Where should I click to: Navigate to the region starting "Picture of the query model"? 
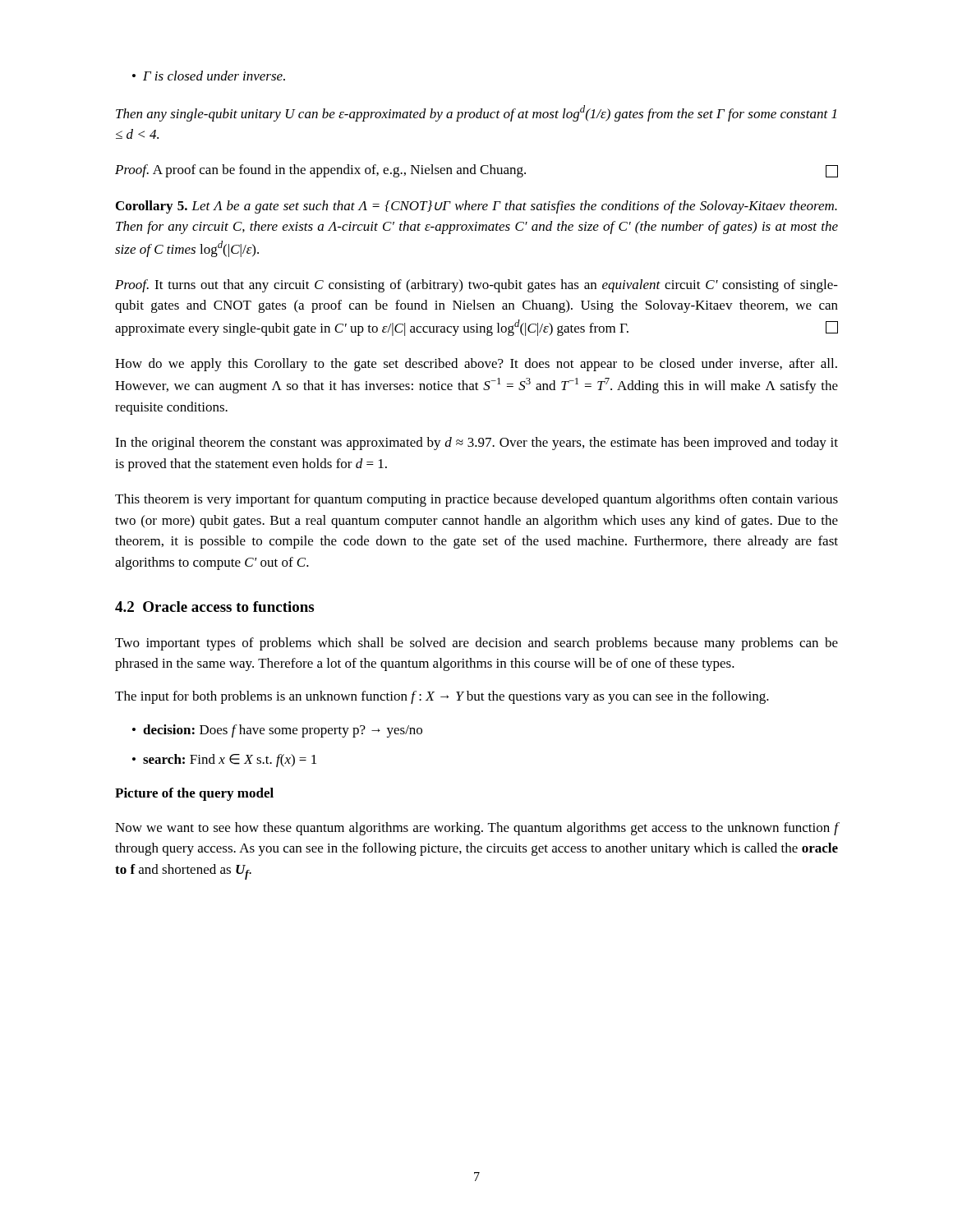pyautogui.click(x=194, y=793)
